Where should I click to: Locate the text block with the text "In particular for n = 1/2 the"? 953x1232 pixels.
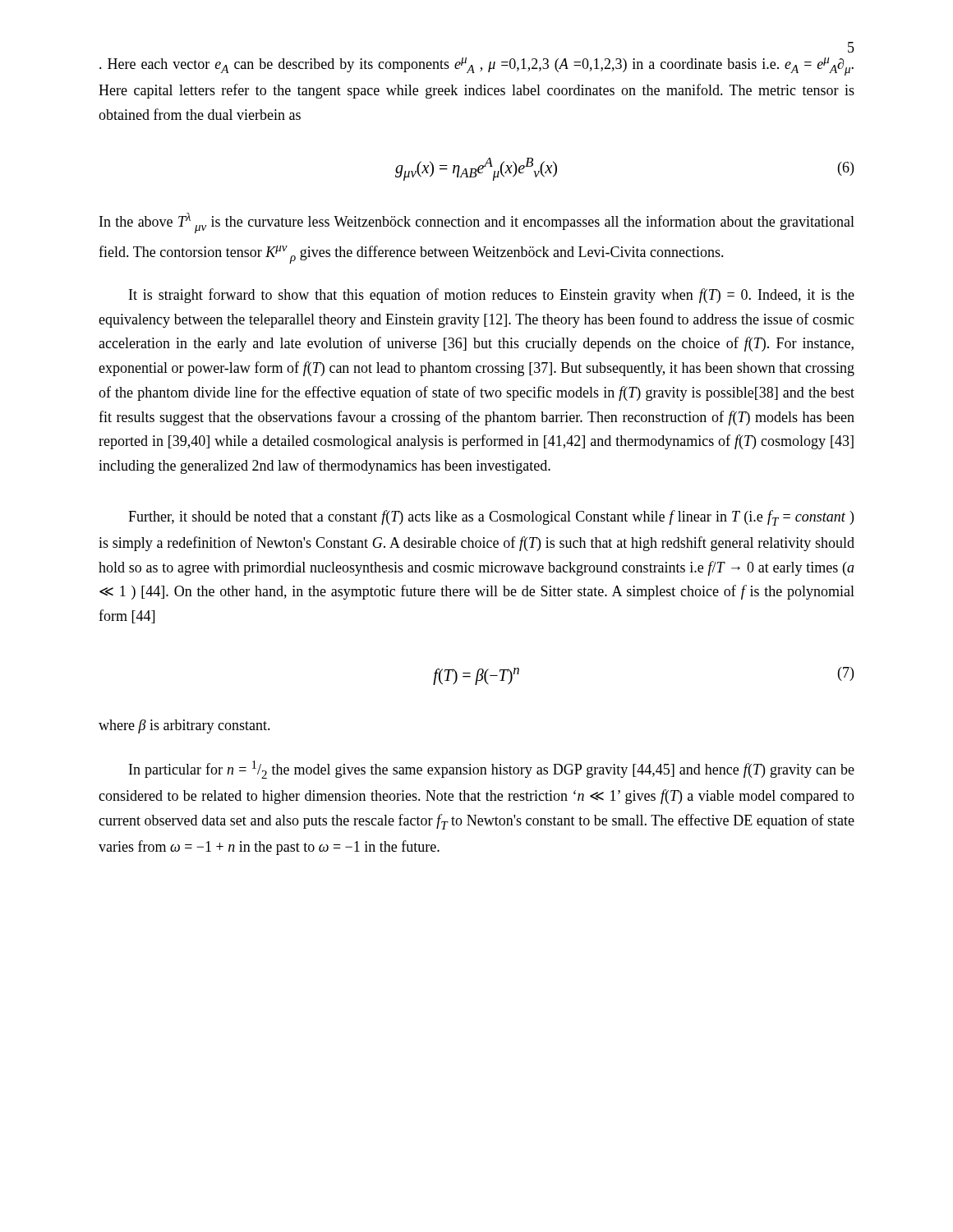click(x=476, y=807)
